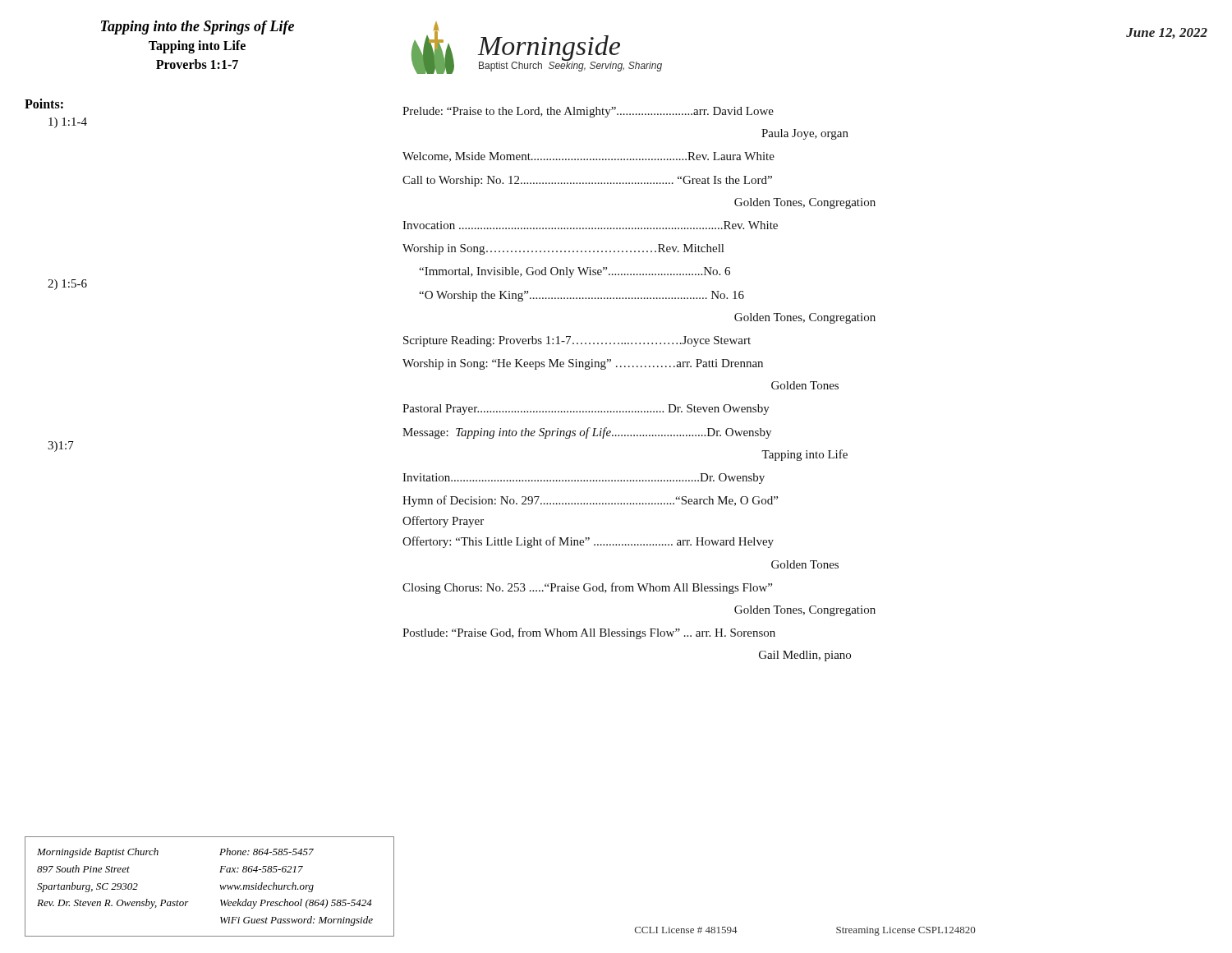The height and width of the screenshot is (953, 1232).
Task: Find the region starting "Tapping into the Springs"
Action: 197,45
